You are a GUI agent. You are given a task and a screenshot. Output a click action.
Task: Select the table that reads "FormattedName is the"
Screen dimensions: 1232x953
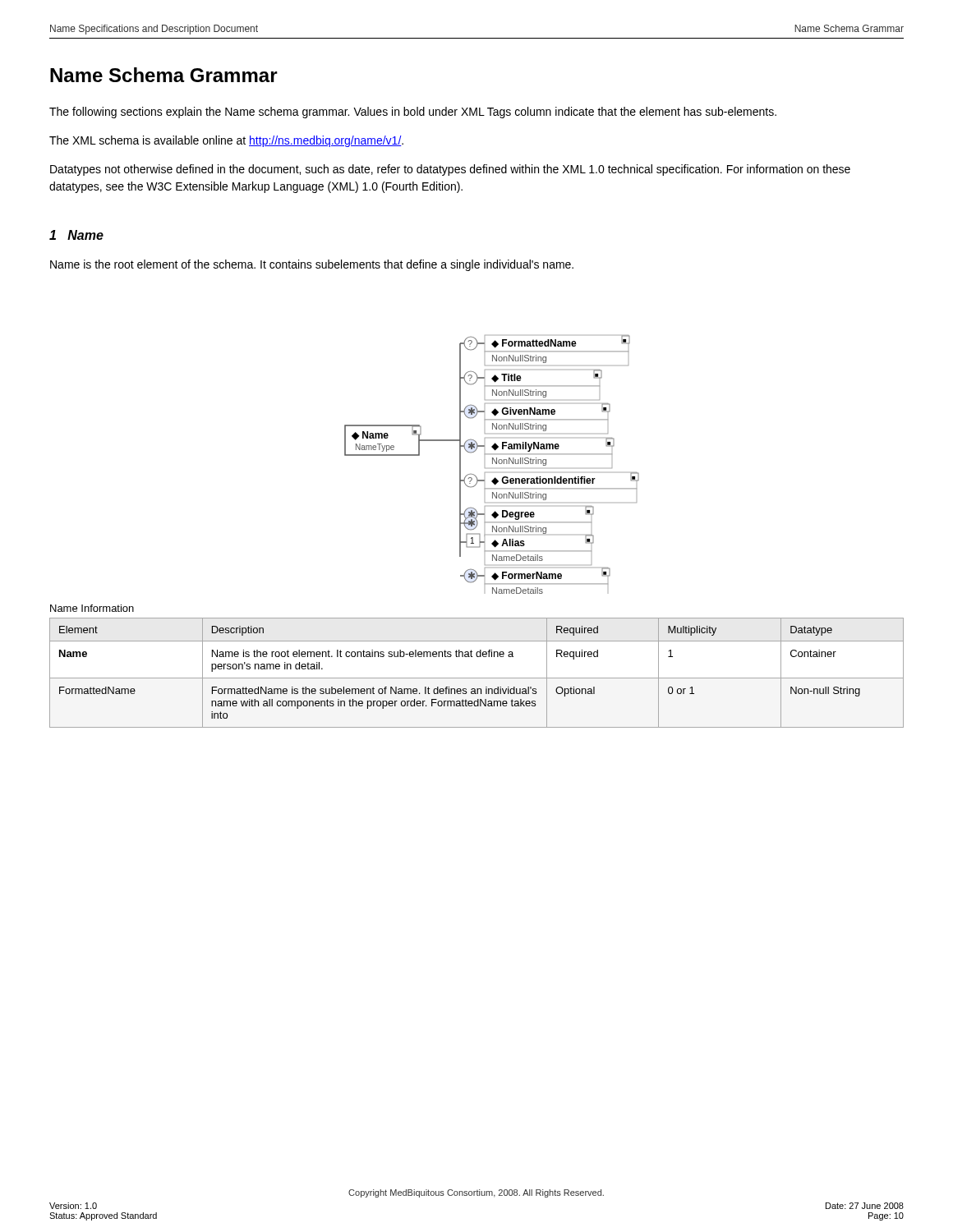476,673
